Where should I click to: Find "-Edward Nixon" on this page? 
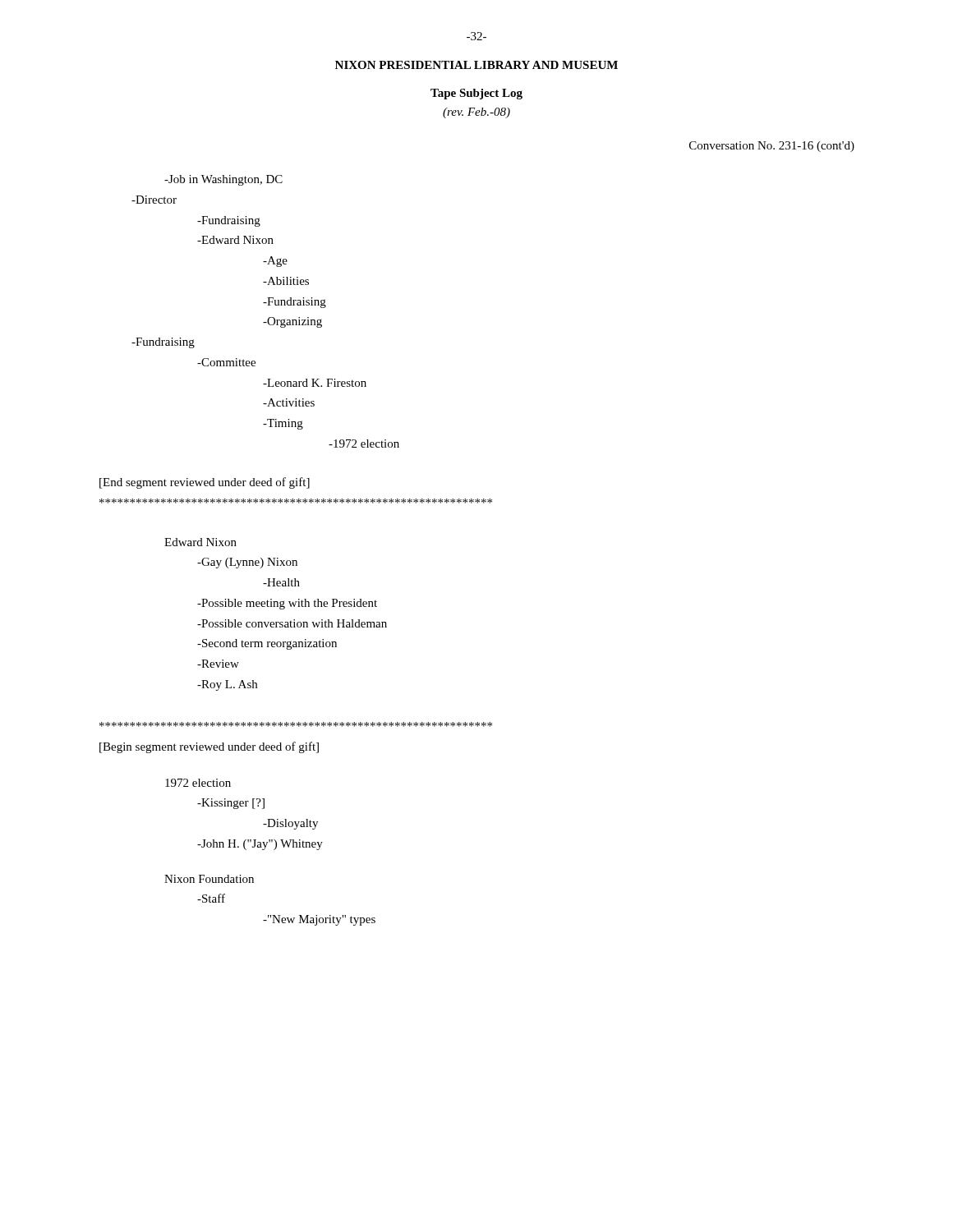coord(235,240)
